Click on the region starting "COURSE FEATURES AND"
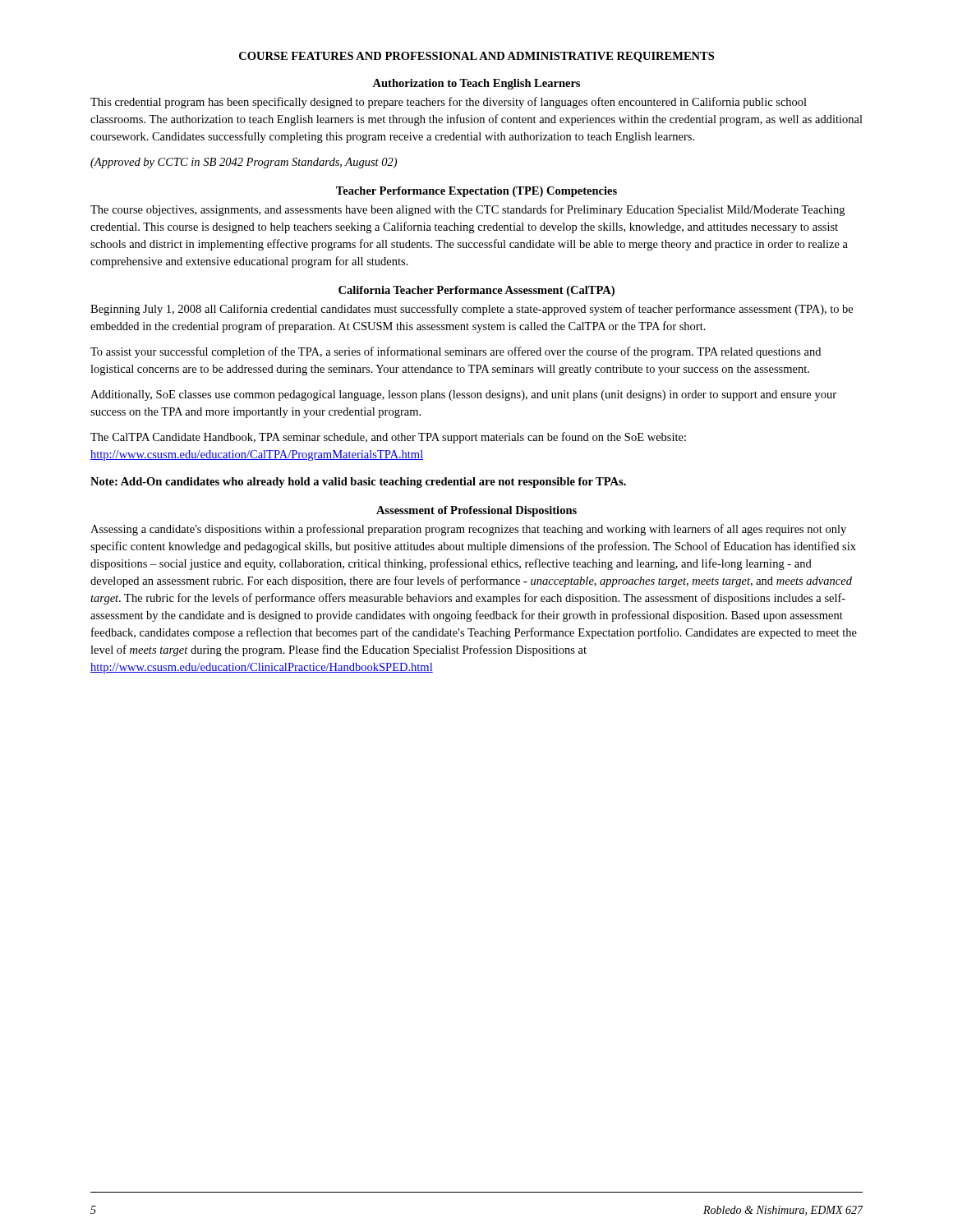Viewport: 953px width, 1232px height. 476,56
